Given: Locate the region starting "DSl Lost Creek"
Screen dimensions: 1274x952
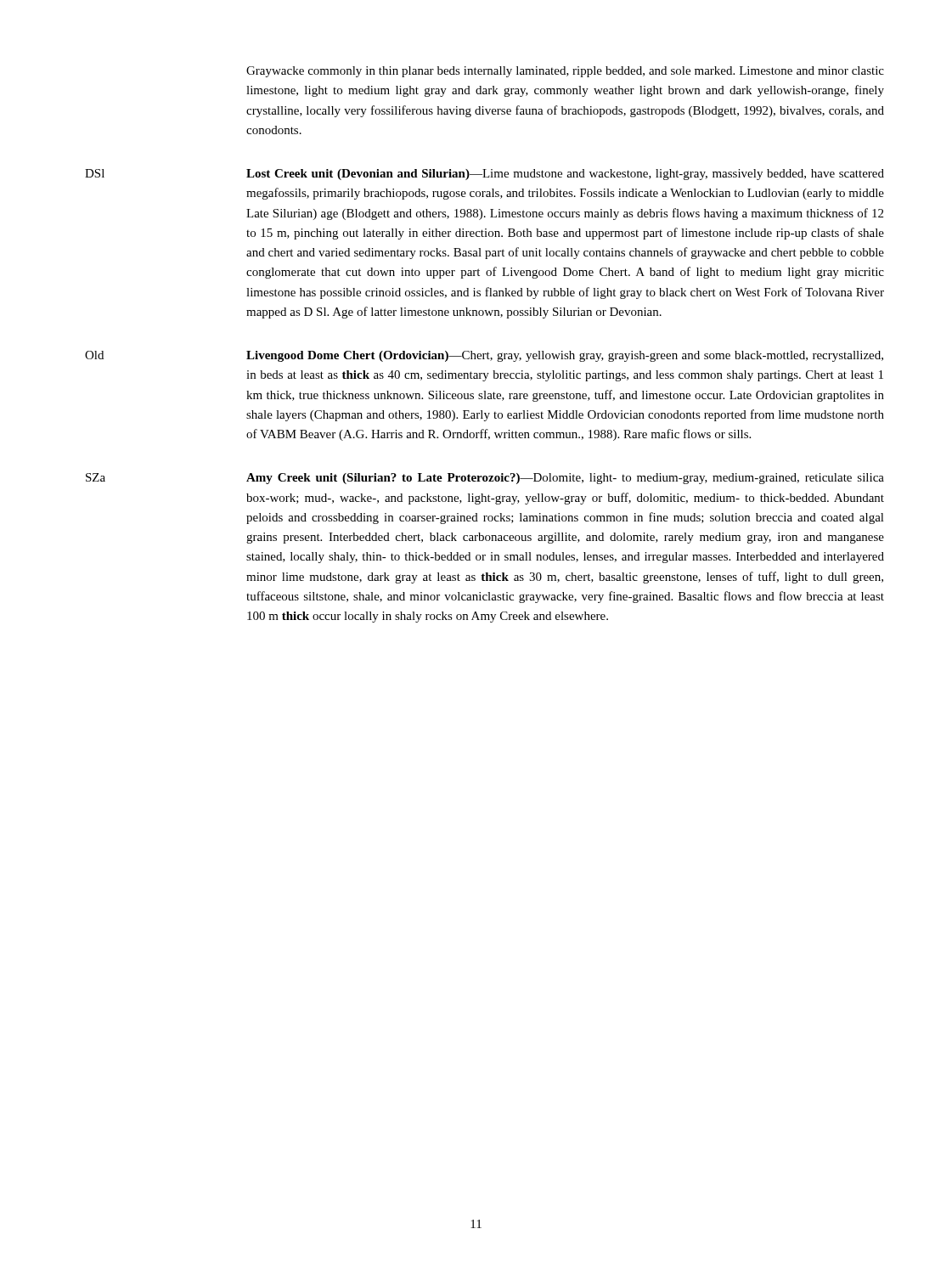Looking at the screenshot, I should pos(484,243).
